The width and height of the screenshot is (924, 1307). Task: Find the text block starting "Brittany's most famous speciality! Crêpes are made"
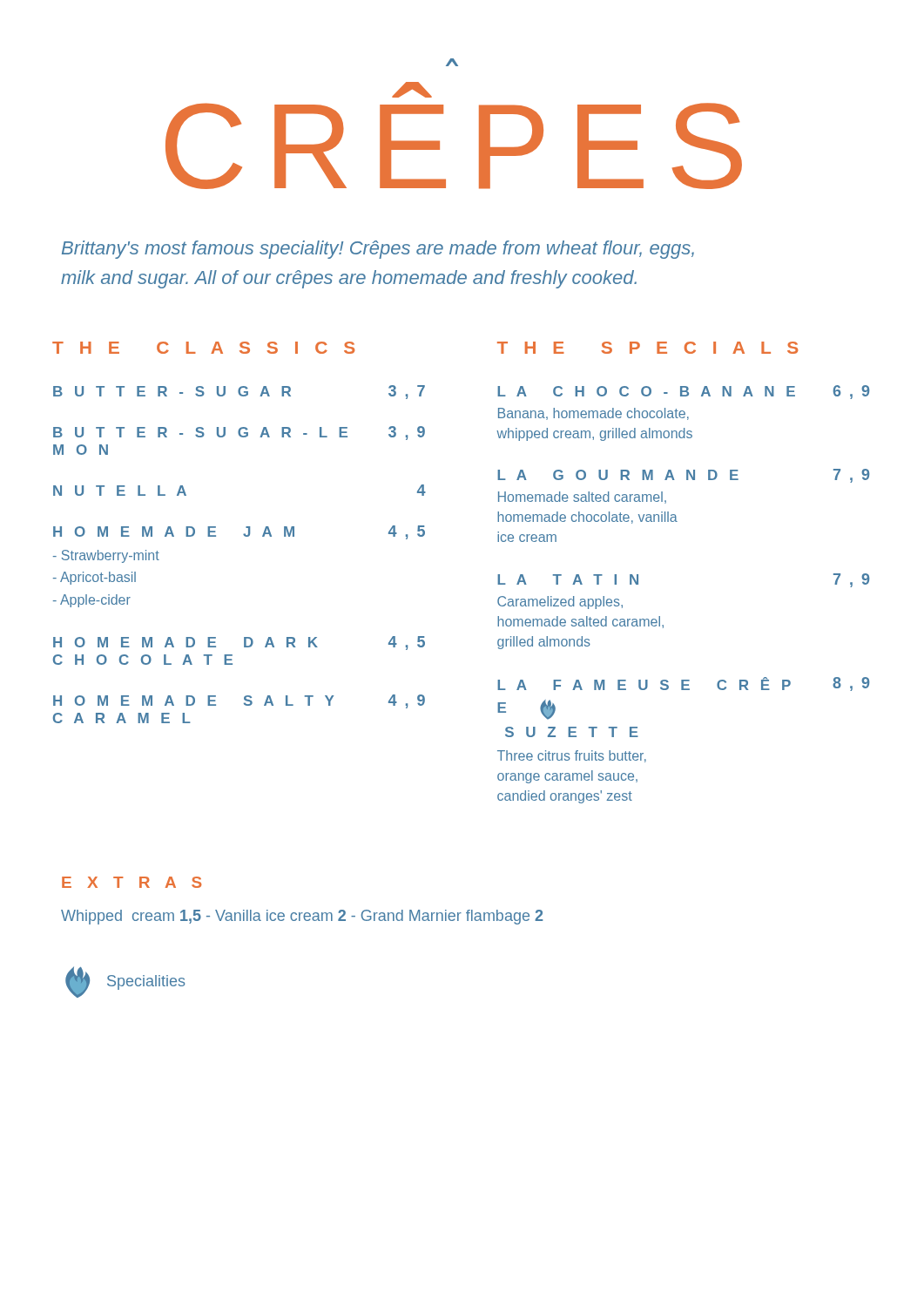[x=379, y=263]
